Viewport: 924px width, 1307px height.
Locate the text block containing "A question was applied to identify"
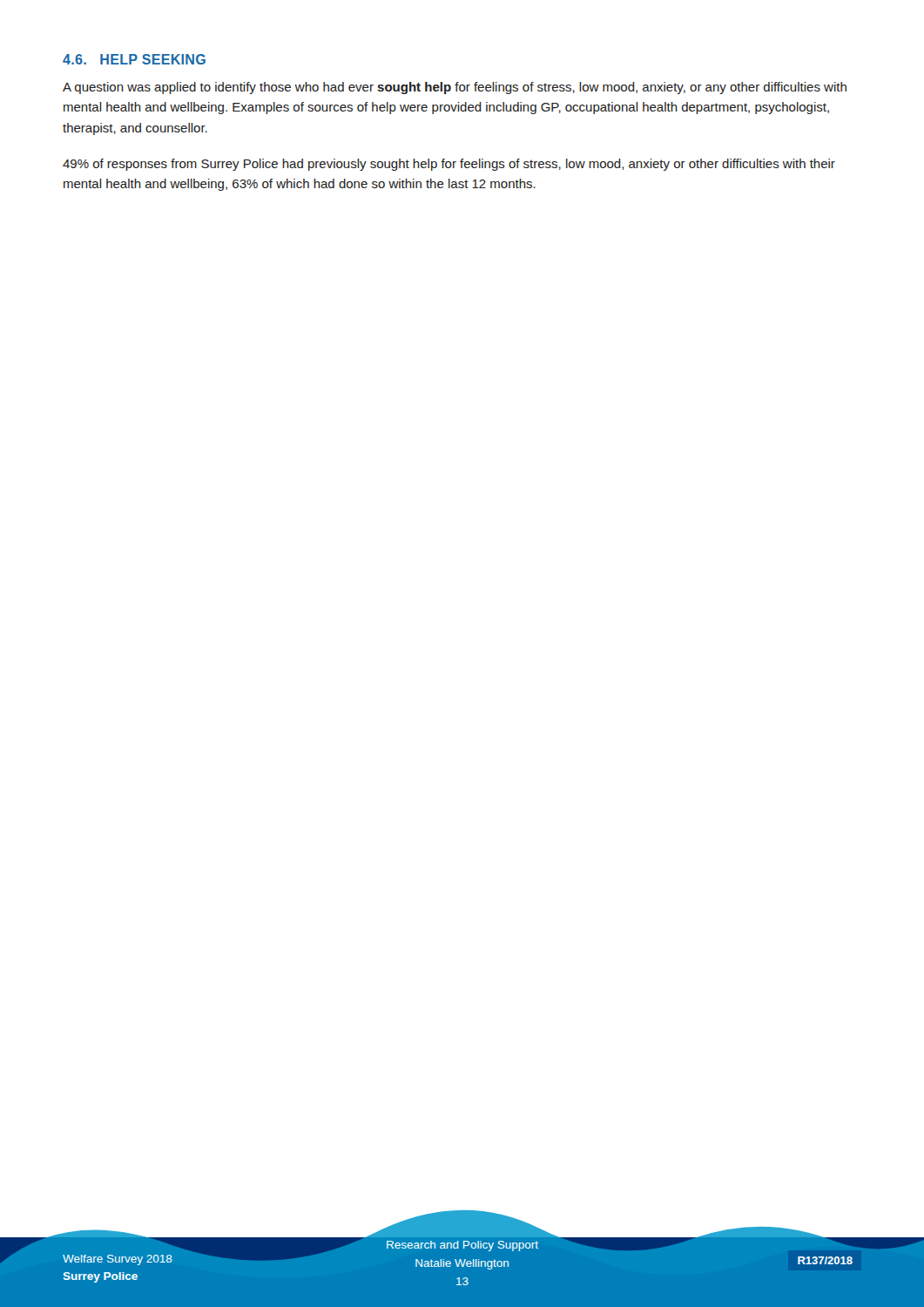[455, 107]
